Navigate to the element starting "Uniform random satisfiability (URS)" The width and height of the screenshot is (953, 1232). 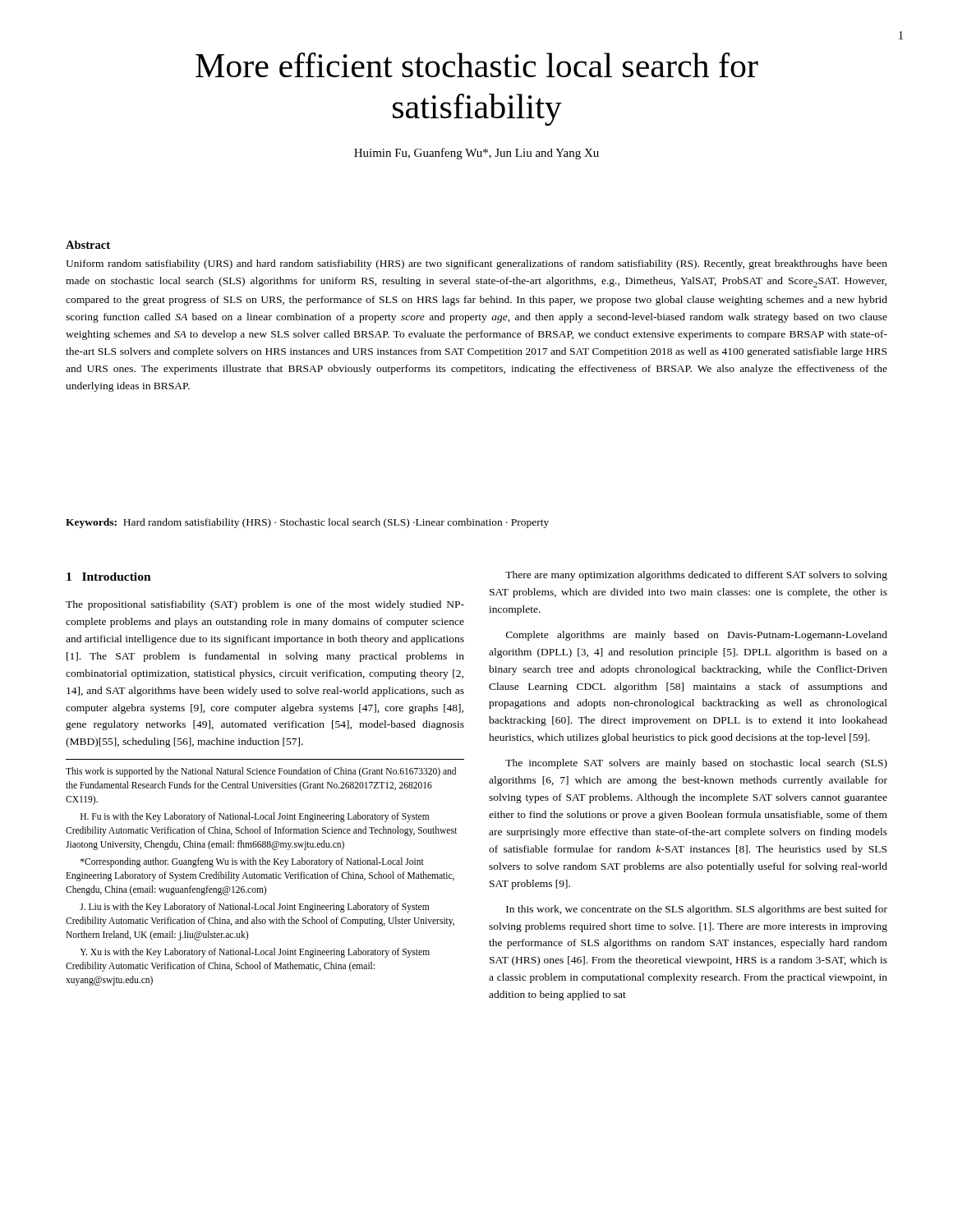pos(476,324)
